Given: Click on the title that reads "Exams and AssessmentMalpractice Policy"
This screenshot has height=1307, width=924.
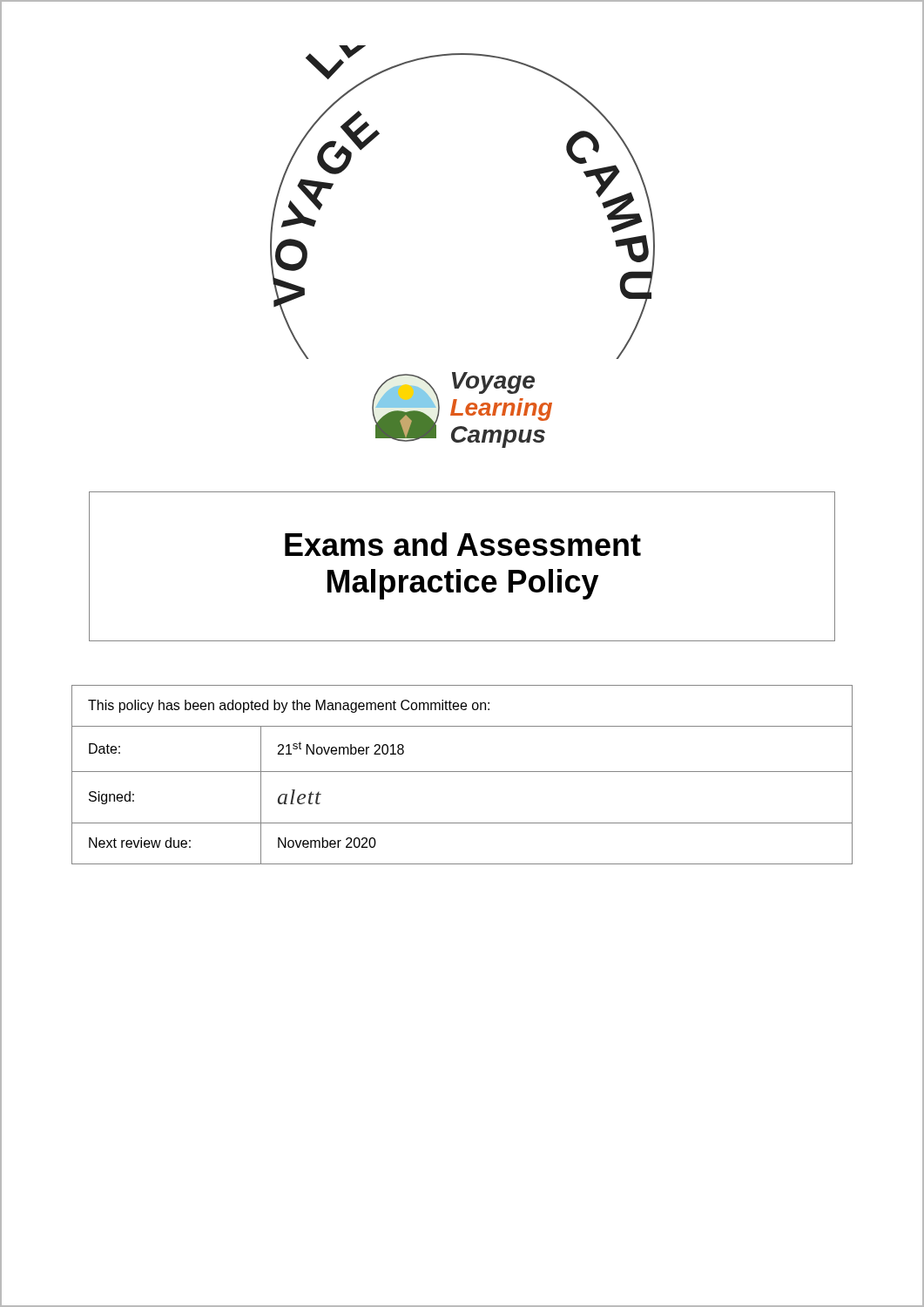Looking at the screenshot, I should coord(462,564).
